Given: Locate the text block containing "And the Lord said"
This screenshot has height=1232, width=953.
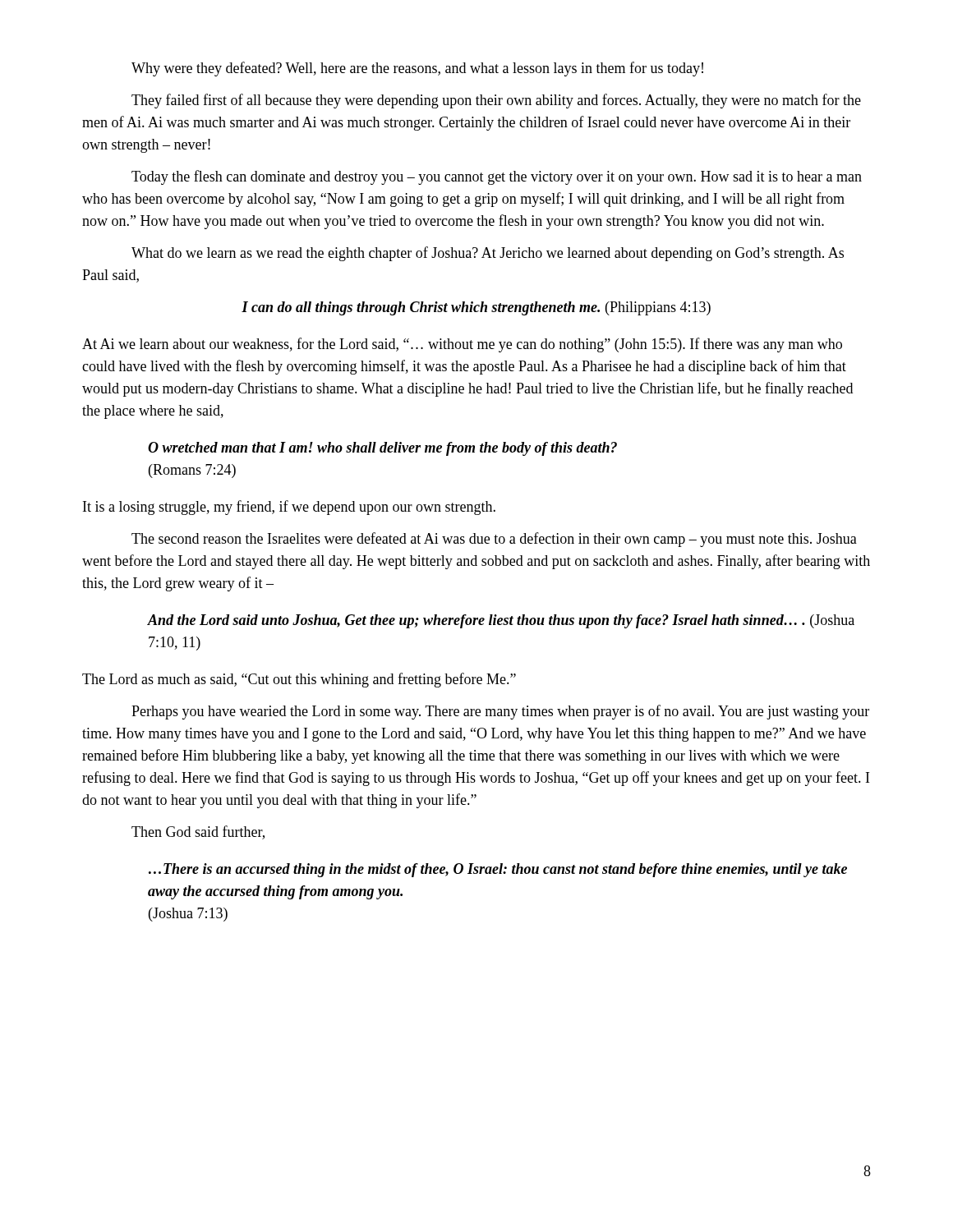Looking at the screenshot, I should click(x=509, y=632).
